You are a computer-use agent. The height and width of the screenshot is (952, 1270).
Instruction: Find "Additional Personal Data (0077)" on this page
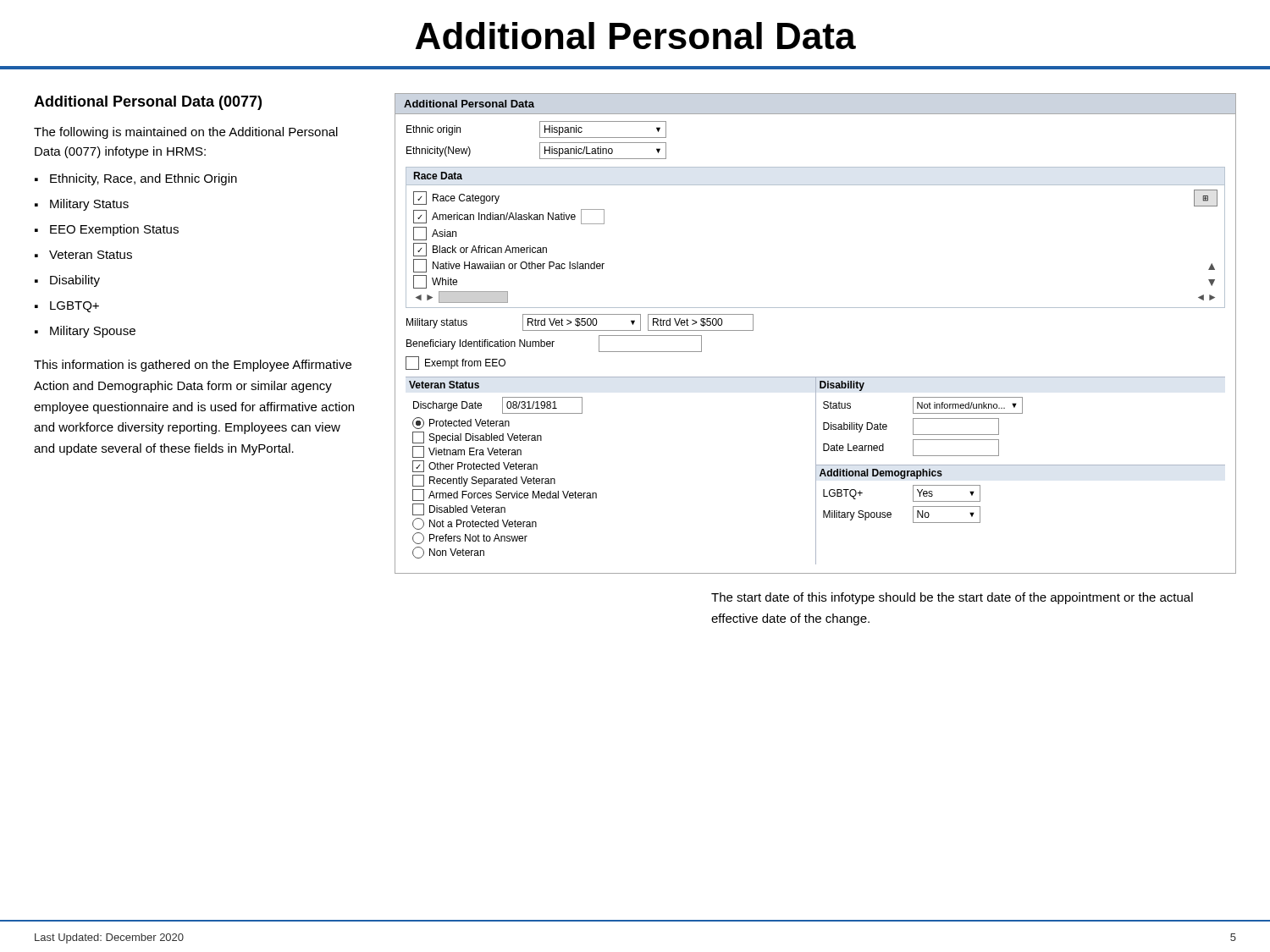pos(148,102)
